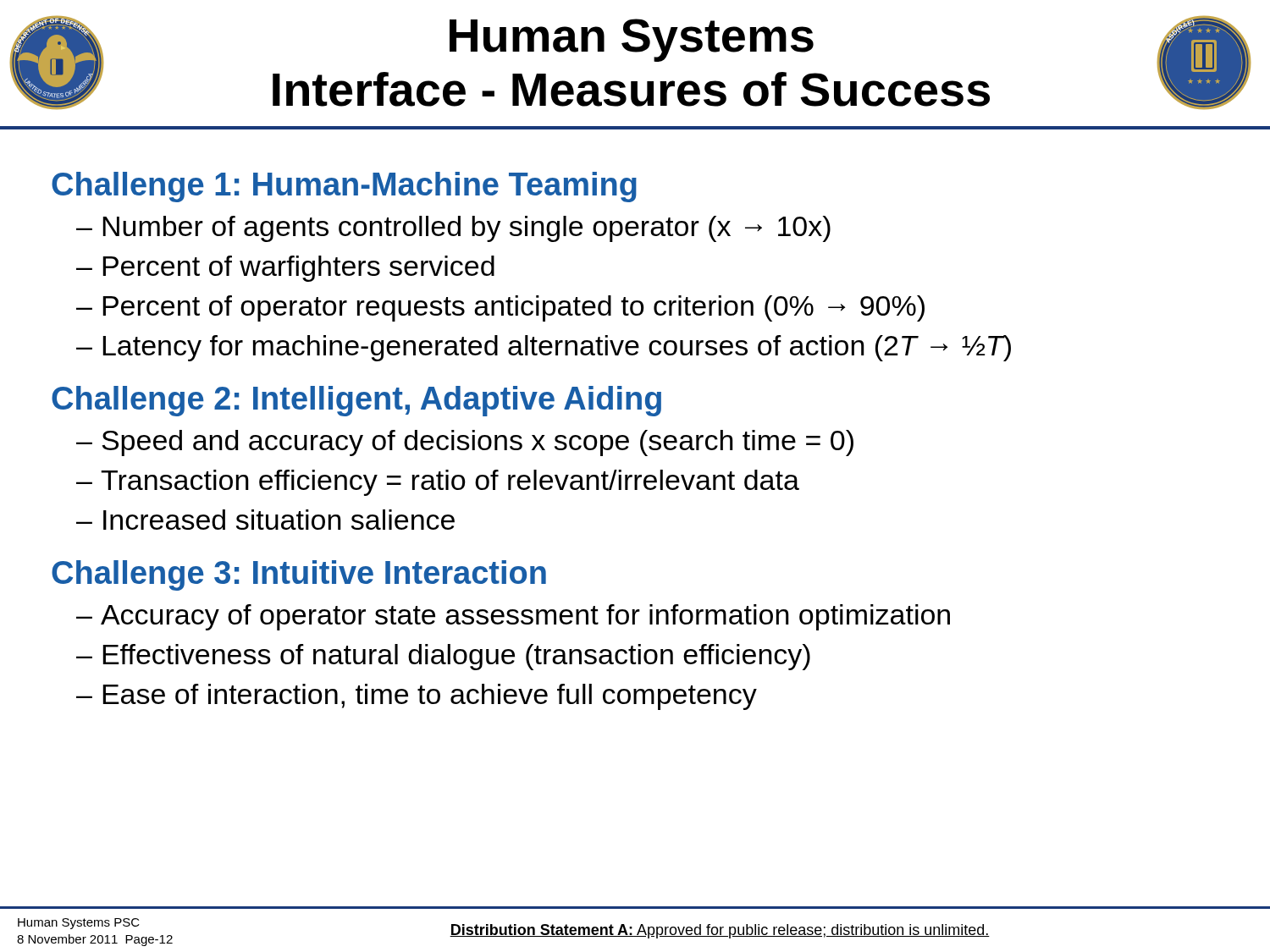Find "– Effectiveness of natural dialogue (transaction efficiency)" on this page
This screenshot has width=1270, height=952.
444,654
